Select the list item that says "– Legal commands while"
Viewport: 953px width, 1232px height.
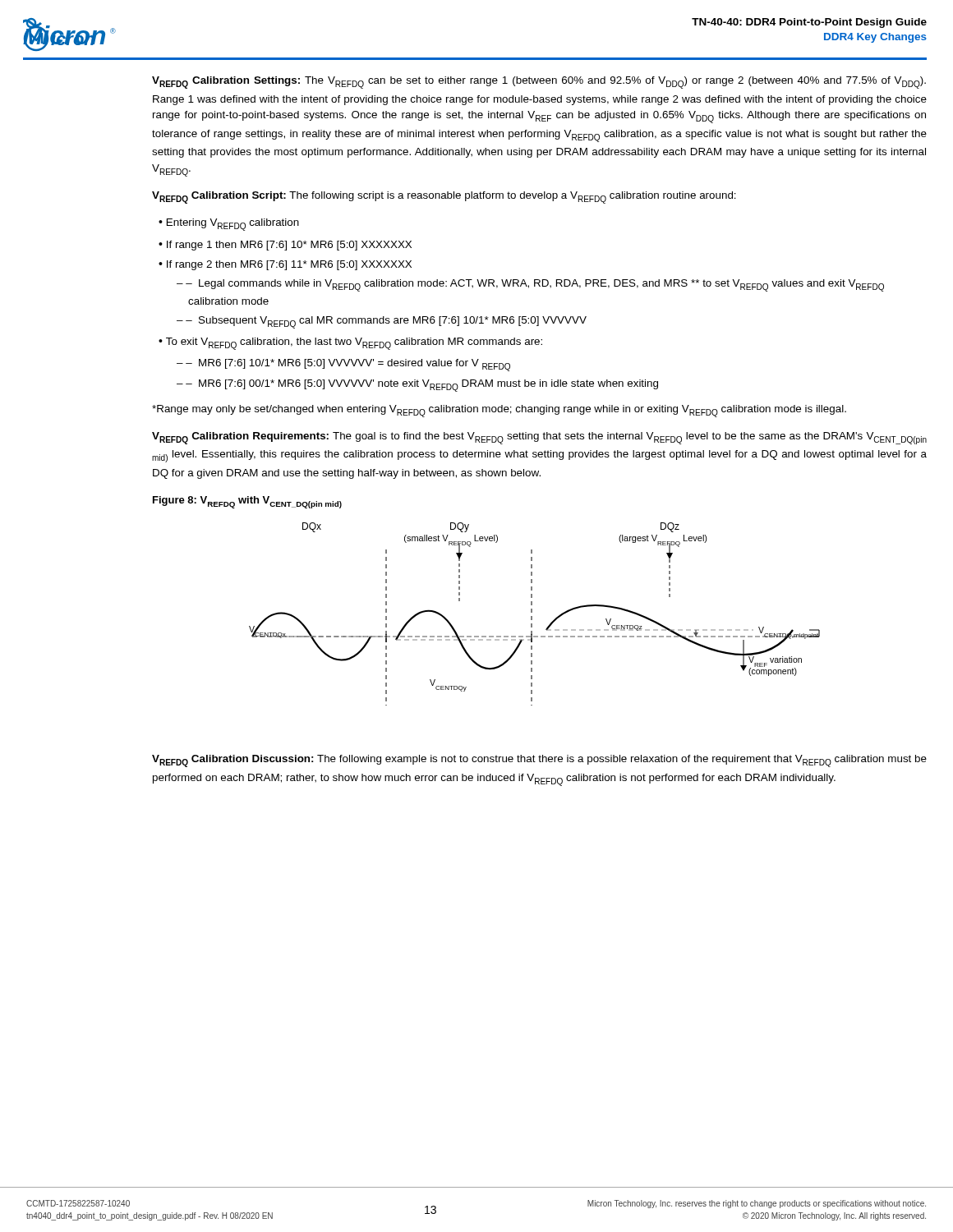click(535, 292)
